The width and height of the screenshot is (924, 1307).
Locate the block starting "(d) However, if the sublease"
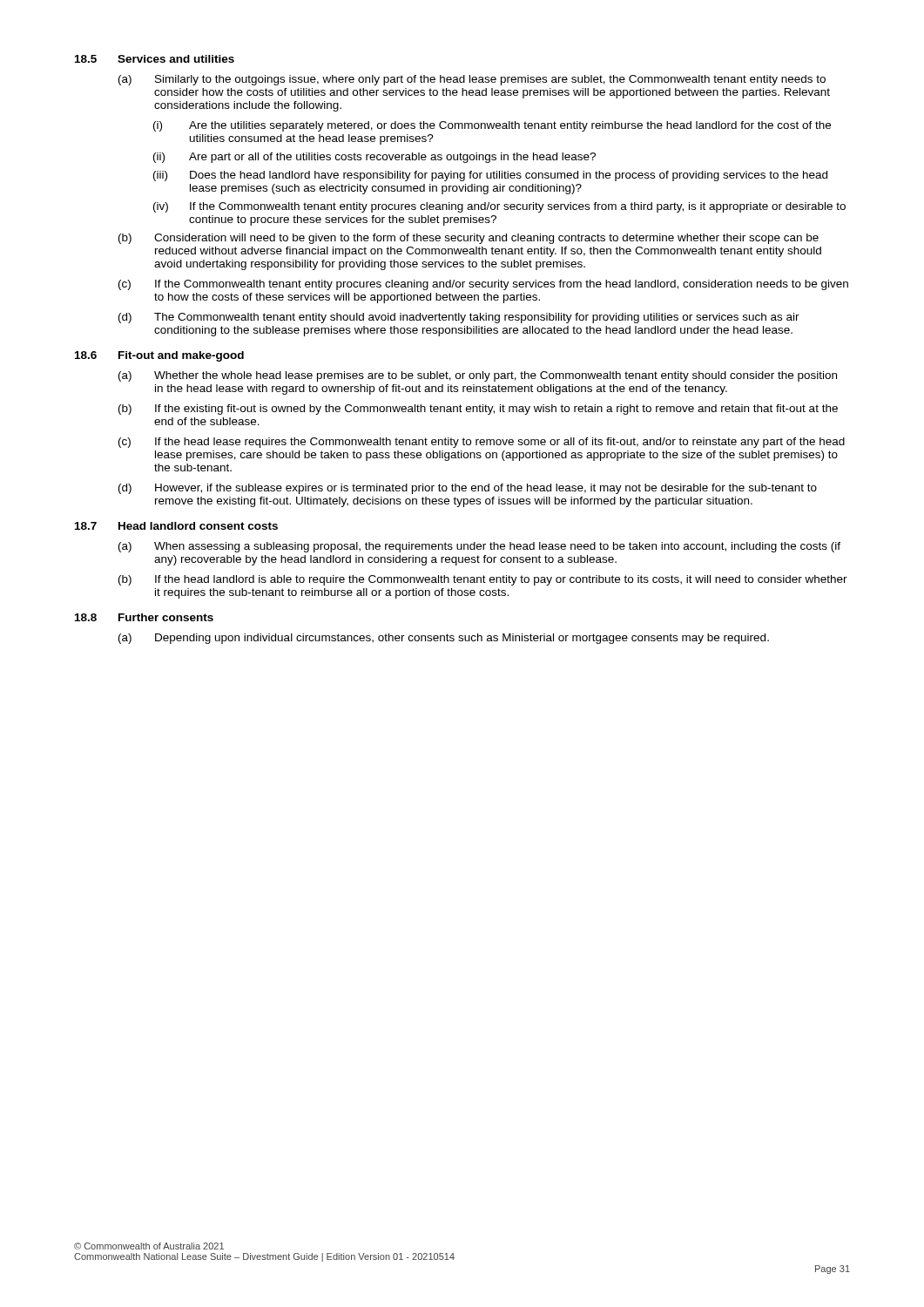pos(484,494)
